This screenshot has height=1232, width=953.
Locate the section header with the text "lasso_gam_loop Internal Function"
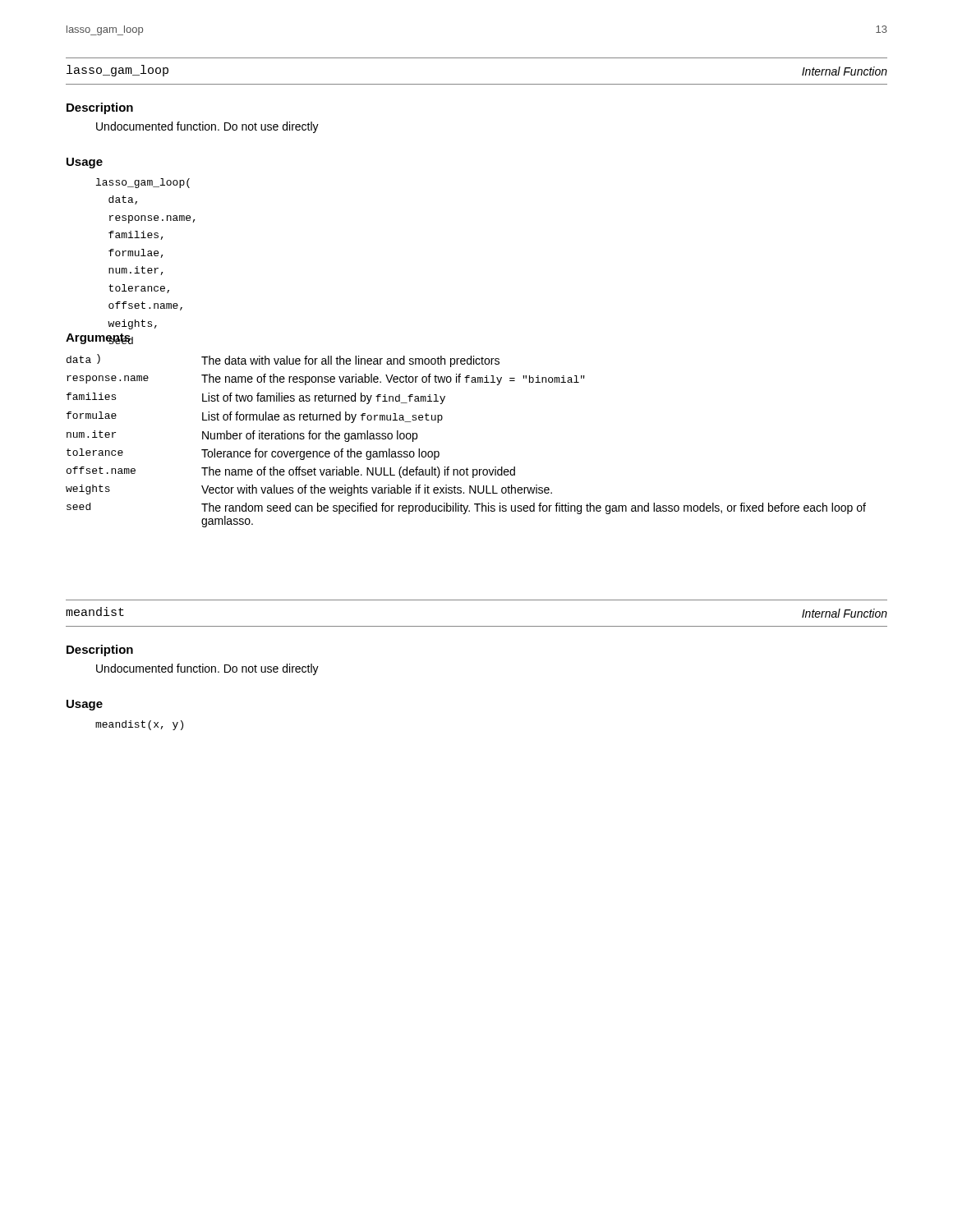click(x=112, y=70)
